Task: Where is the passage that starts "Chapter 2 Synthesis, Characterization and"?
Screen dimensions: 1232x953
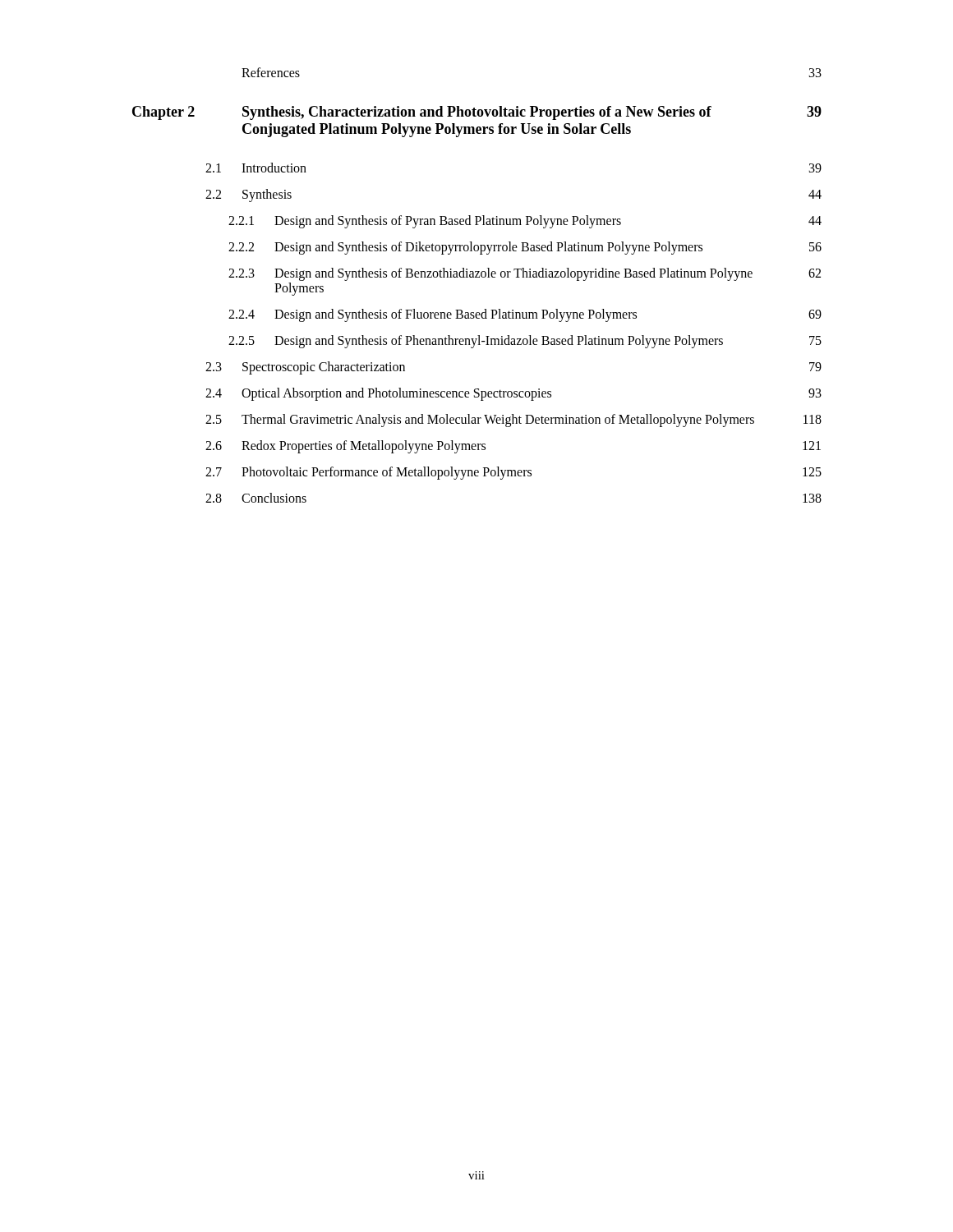Action: [x=476, y=121]
